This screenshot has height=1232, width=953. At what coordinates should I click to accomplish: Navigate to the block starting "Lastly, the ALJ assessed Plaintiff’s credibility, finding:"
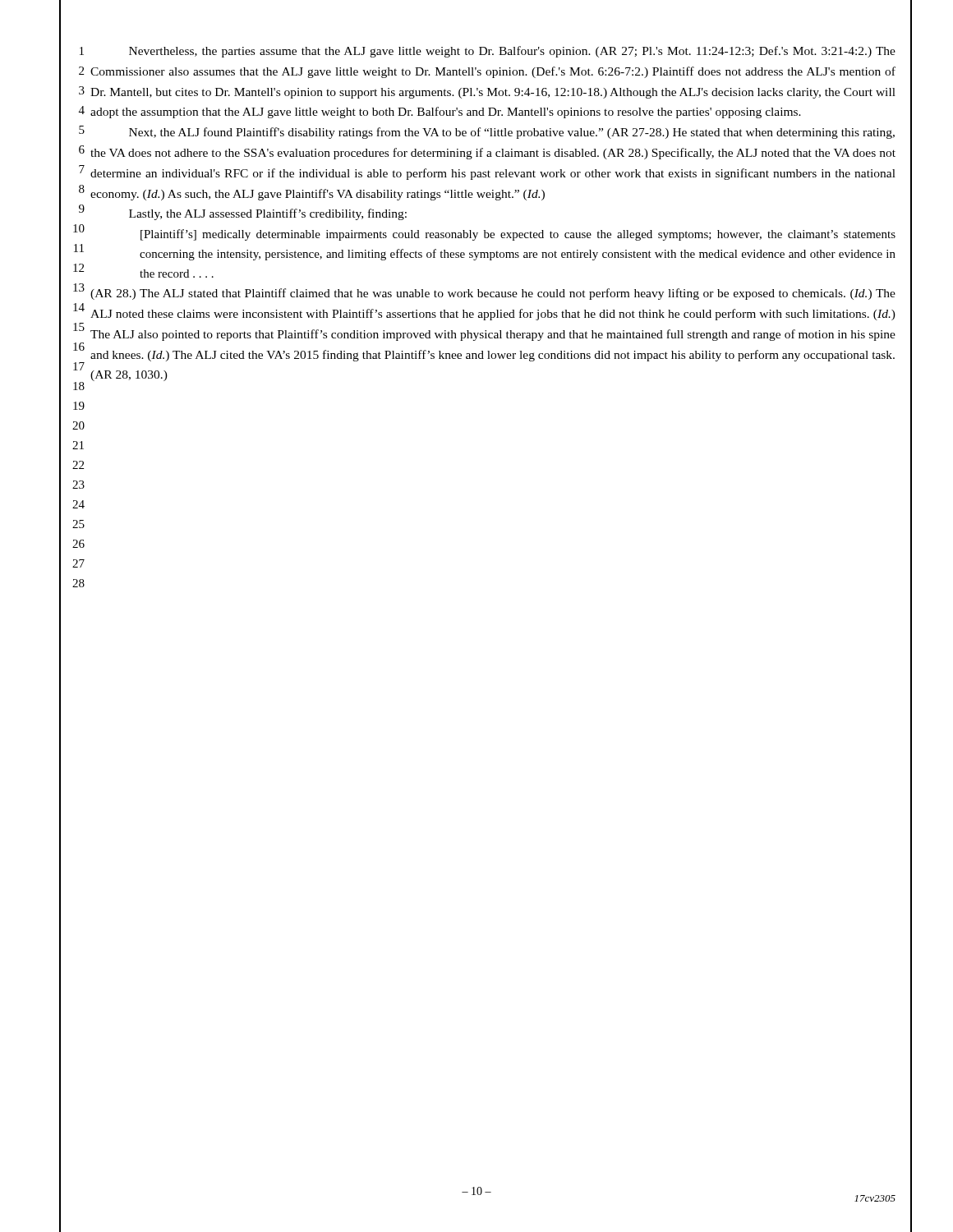[x=268, y=214]
